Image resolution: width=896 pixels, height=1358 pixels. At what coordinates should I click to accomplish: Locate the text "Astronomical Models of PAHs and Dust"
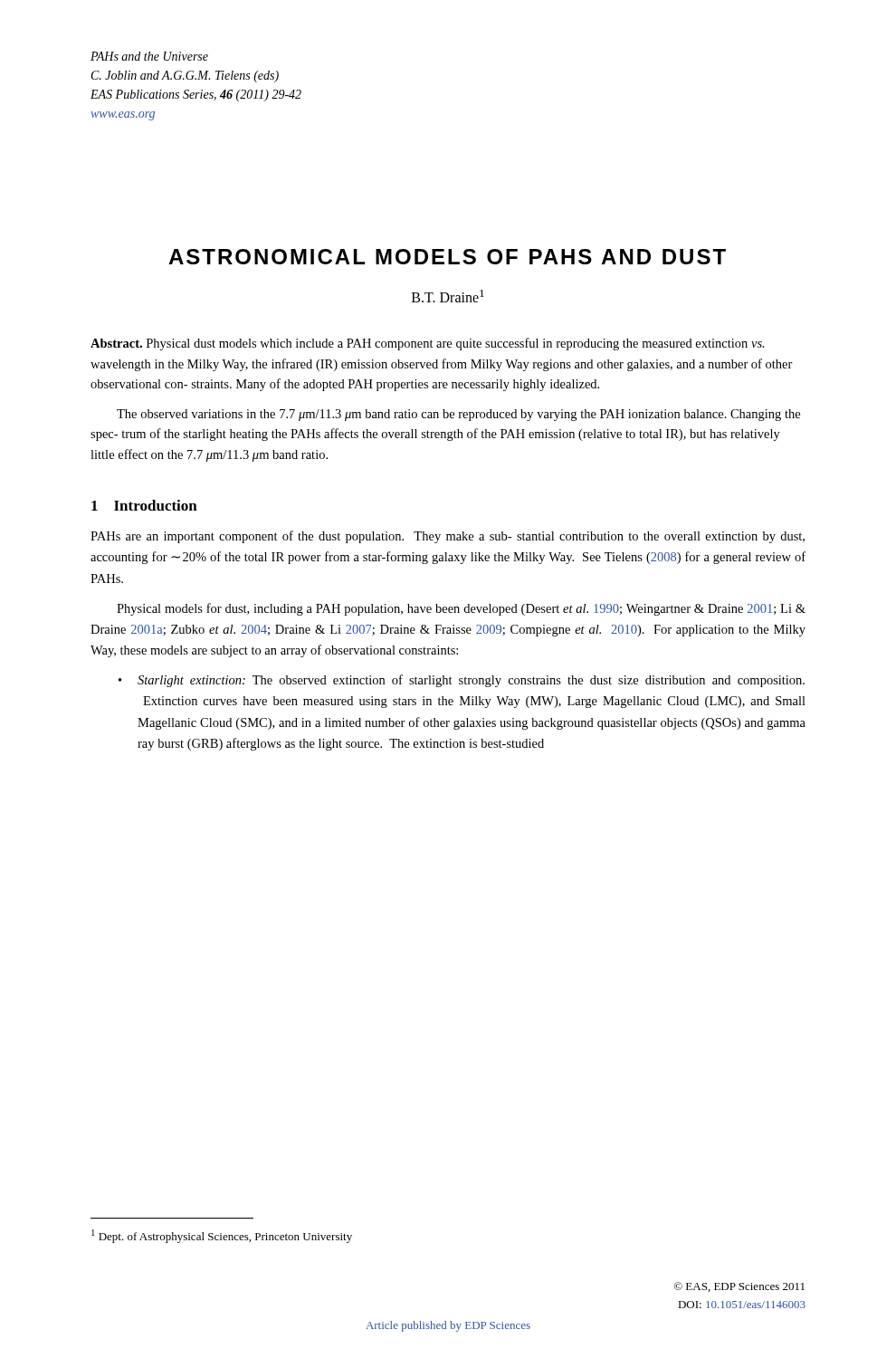pos(448,257)
